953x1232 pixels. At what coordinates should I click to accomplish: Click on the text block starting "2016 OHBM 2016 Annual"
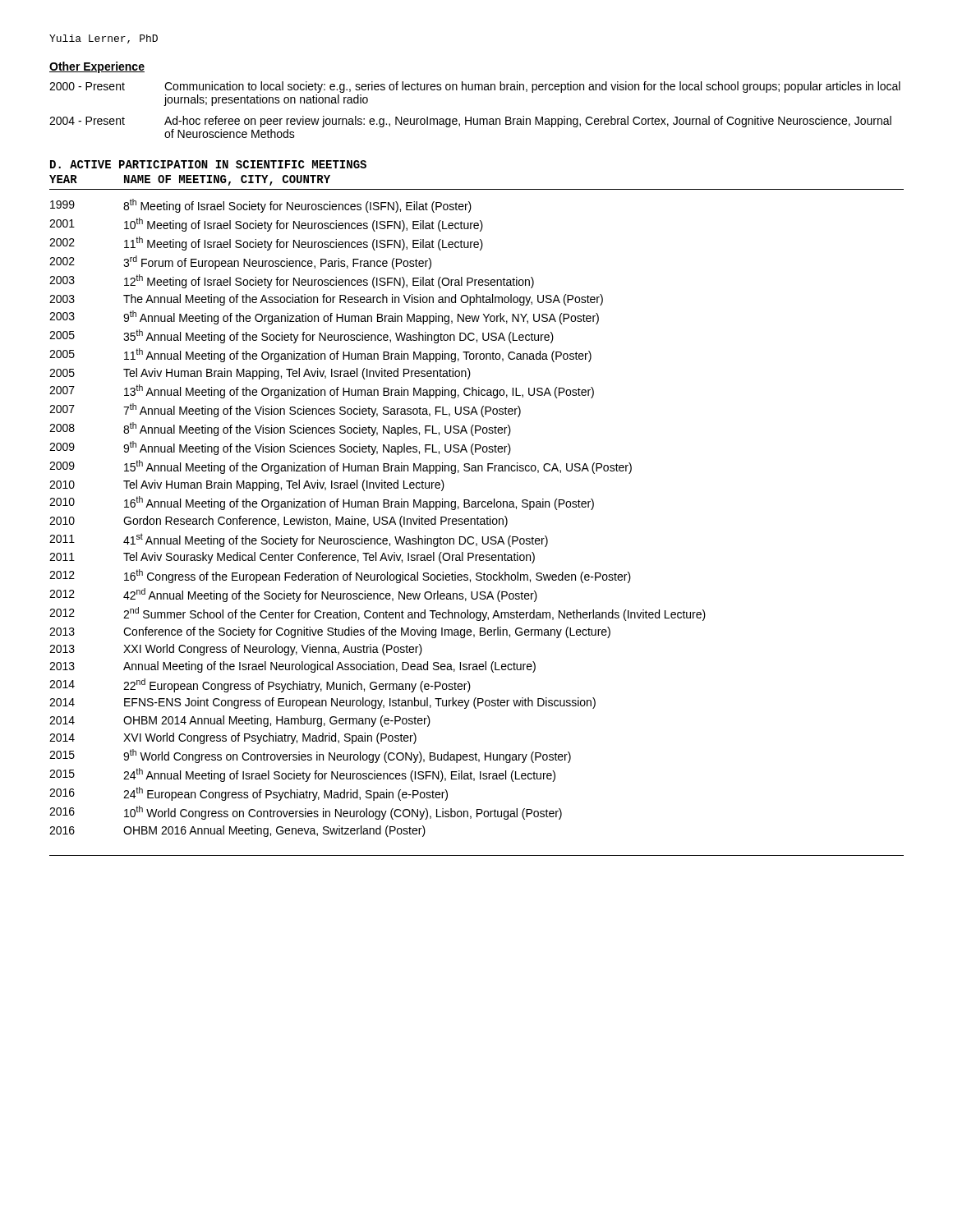(237, 831)
